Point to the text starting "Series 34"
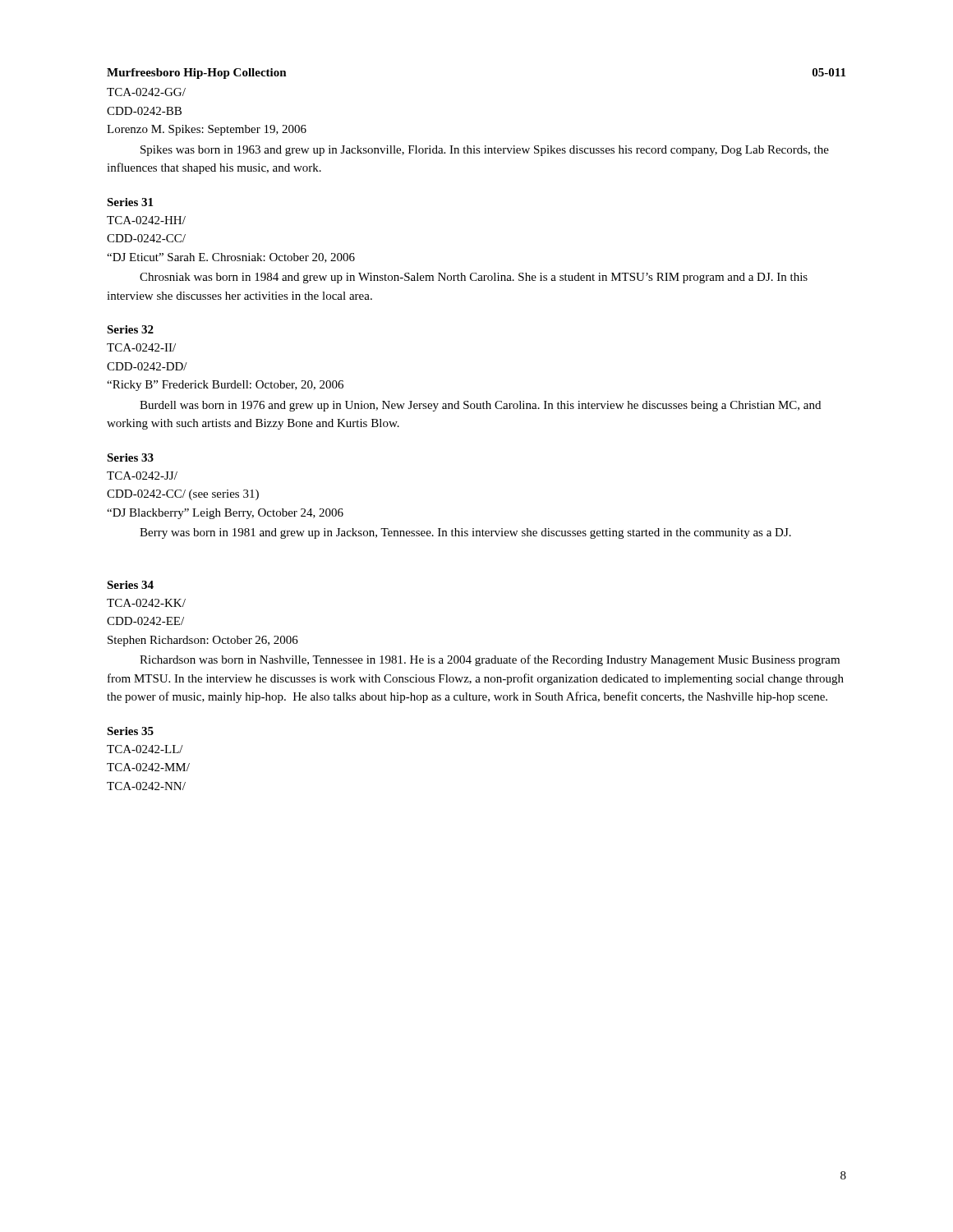Image resolution: width=953 pixels, height=1232 pixels. click(130, 584)
